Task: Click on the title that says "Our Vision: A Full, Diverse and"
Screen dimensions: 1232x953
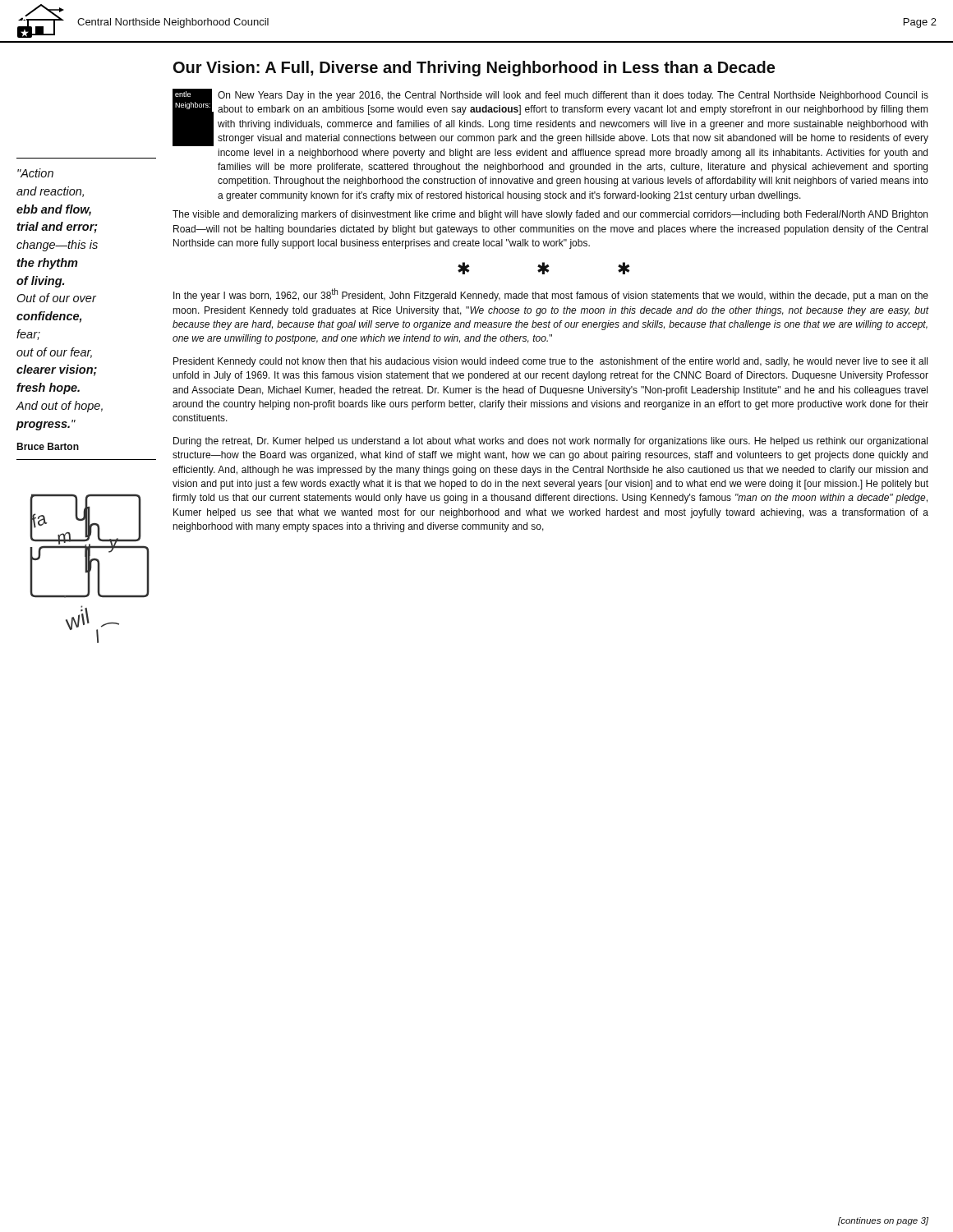Action: [x=550, y=67]
